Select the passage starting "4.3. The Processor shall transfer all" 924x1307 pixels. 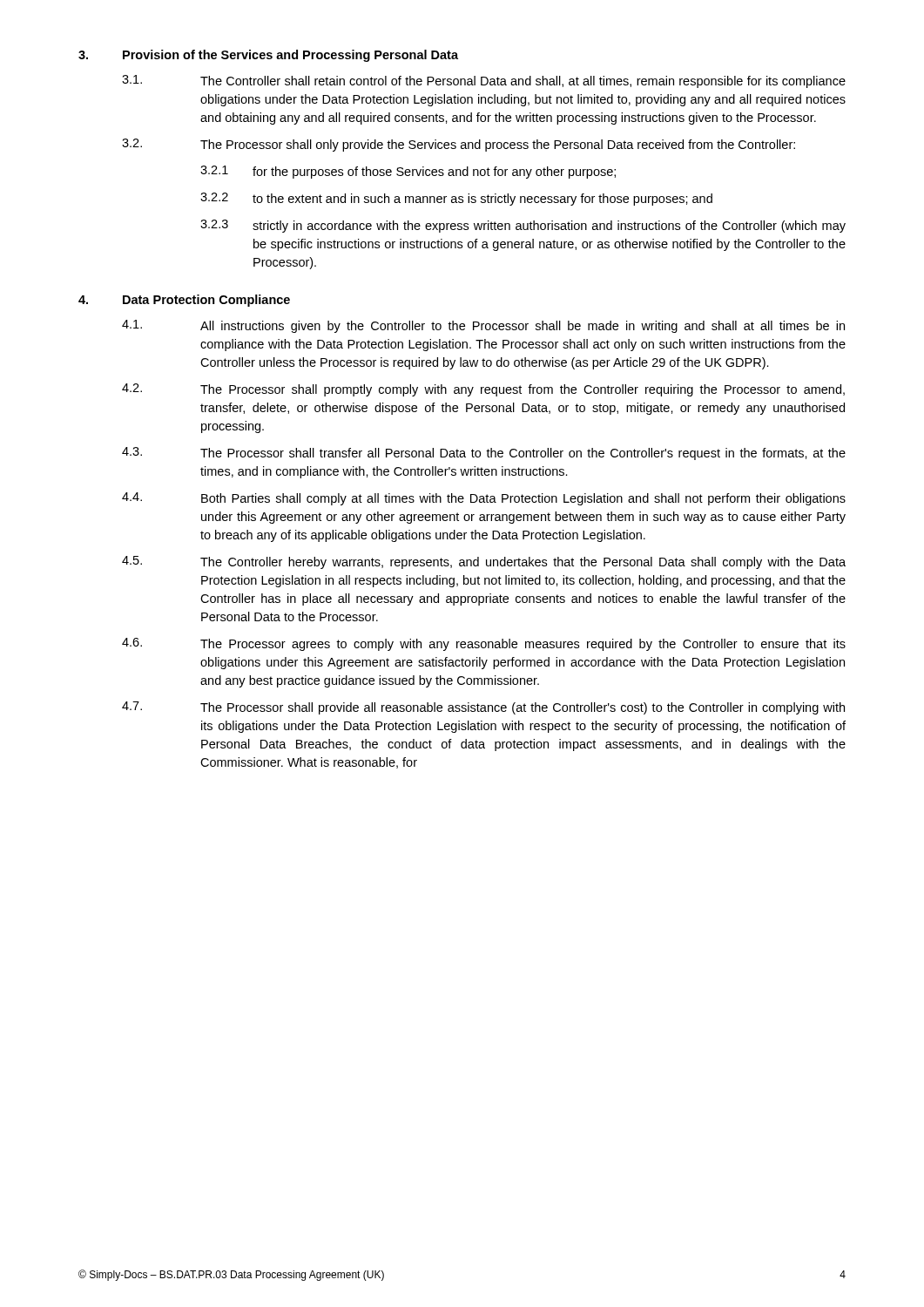tap(484, 463)
